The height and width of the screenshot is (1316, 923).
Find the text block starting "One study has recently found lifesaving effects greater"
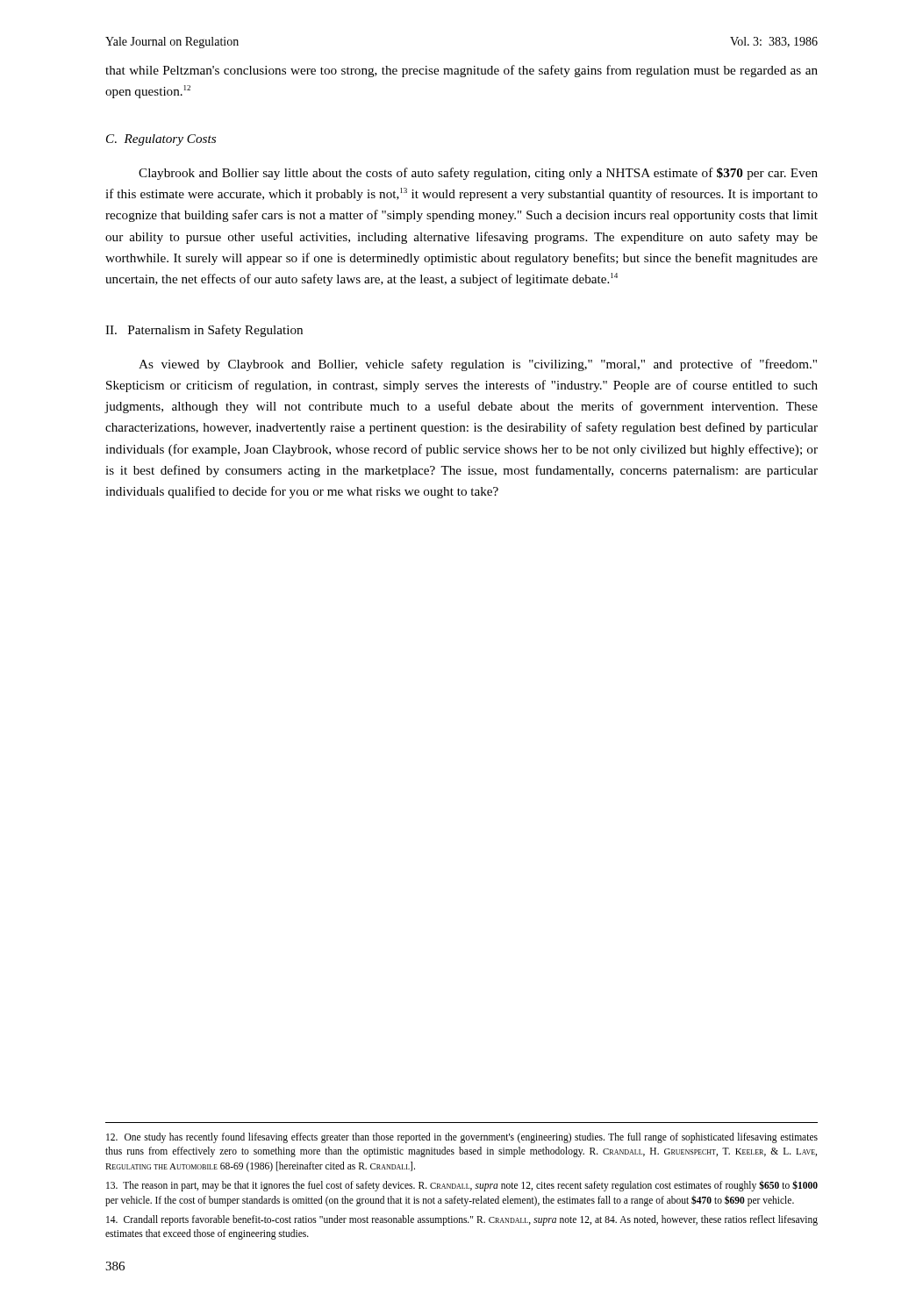coord(462,1151)
